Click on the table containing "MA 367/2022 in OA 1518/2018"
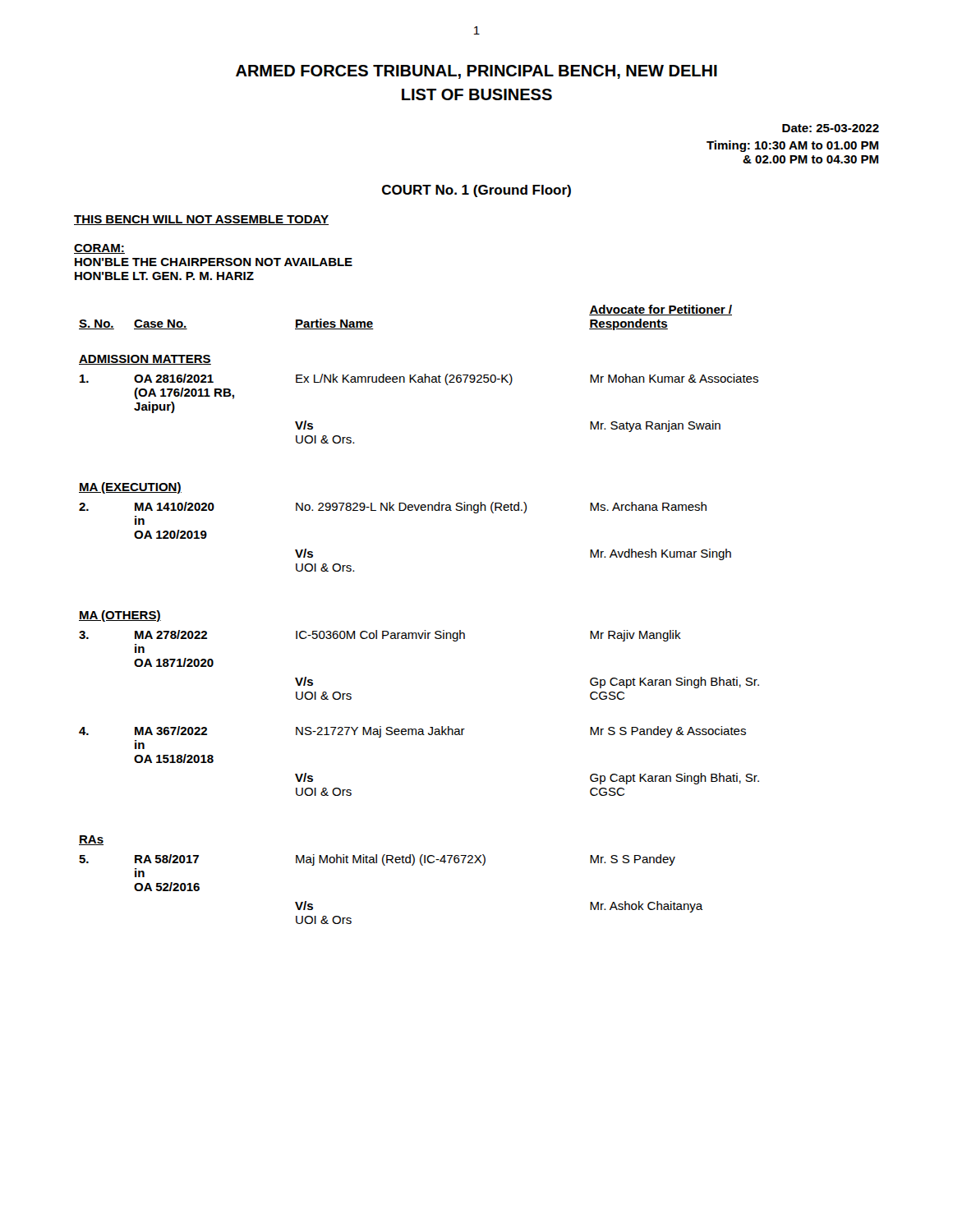Screen dimensions: 1232x953 coord(476,614)
